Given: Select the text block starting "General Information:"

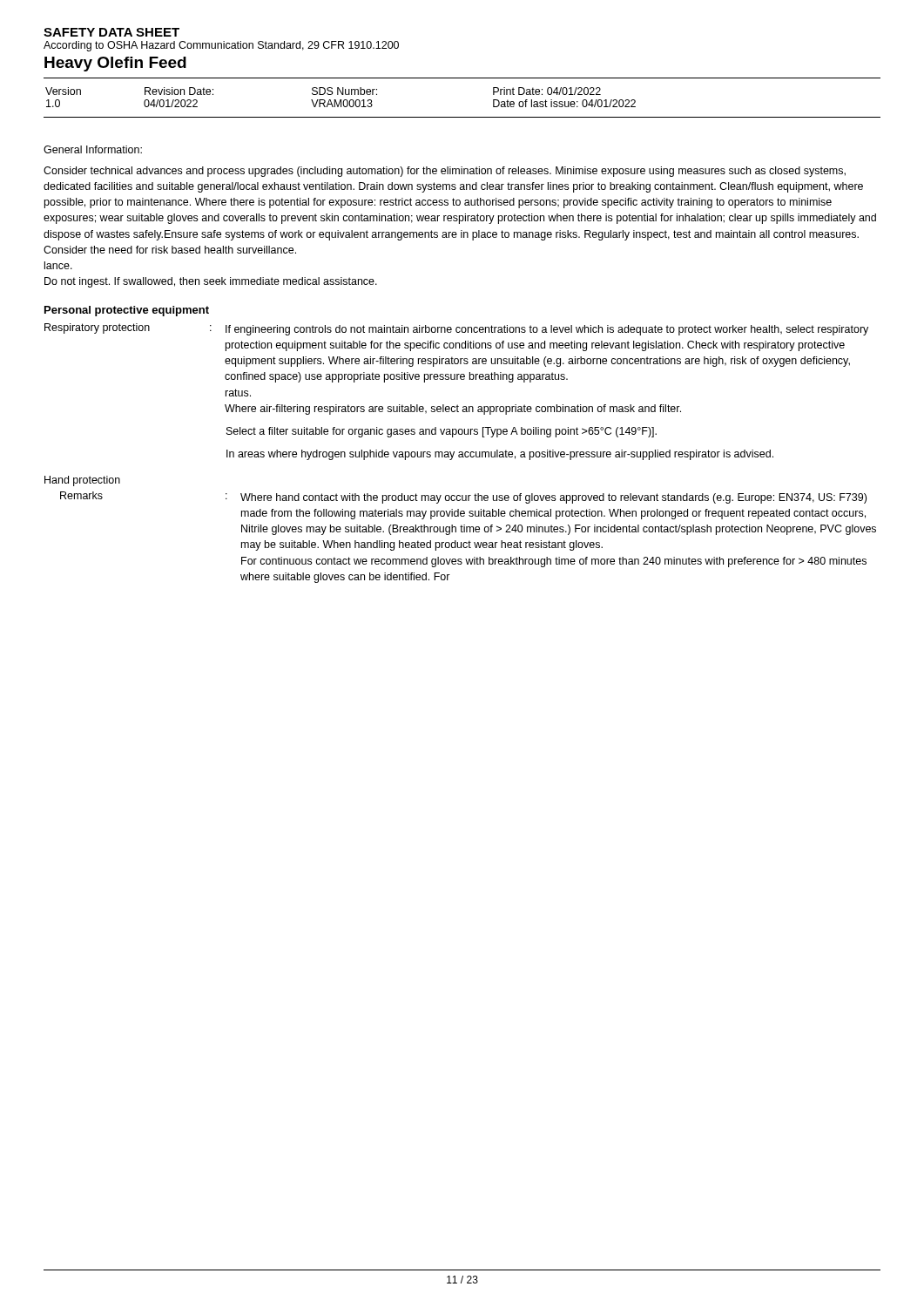Looking at the screenshot, I should click(x=93, y=150).
